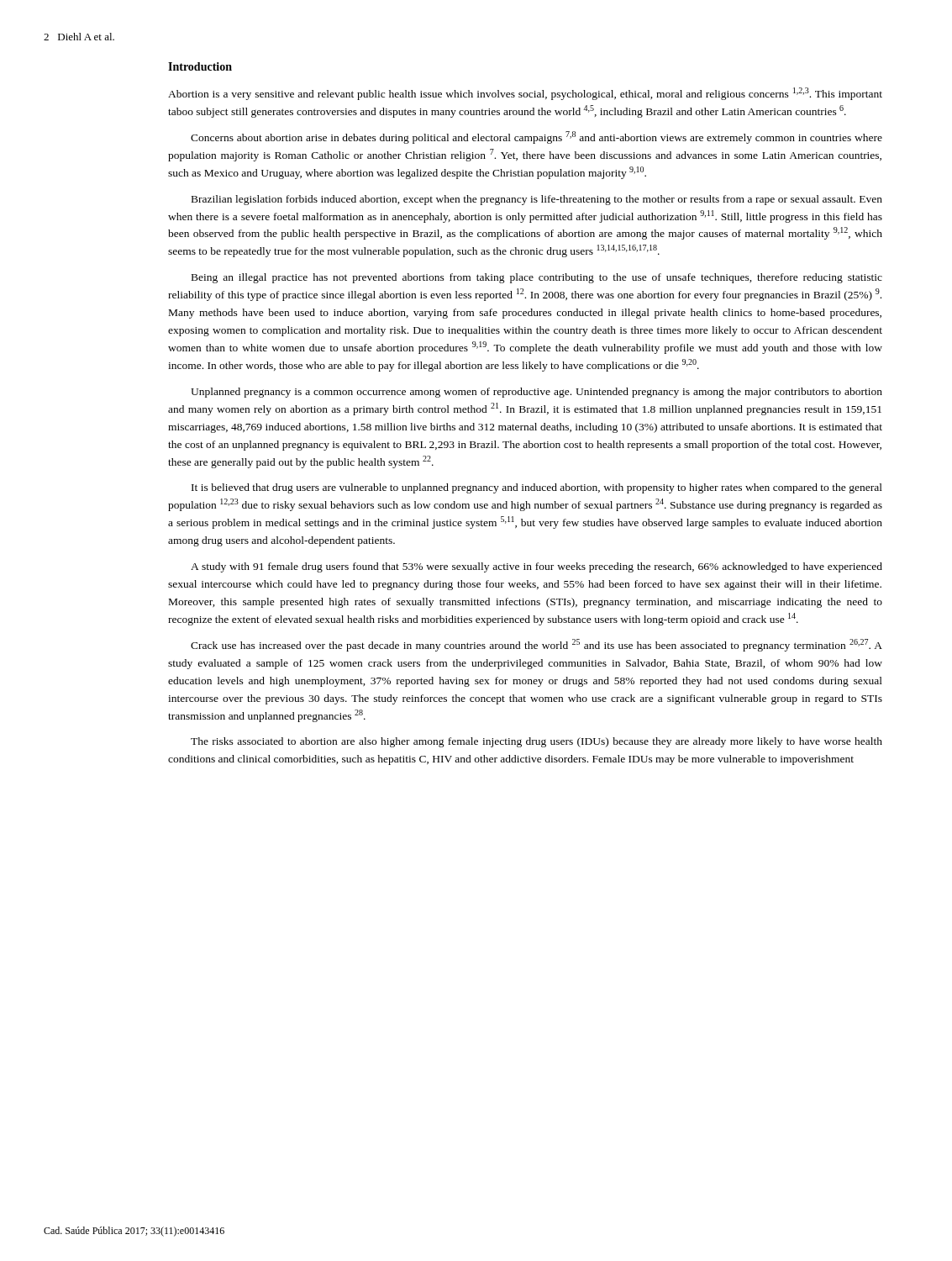Navigate to the passage starting "Unplanned pregnancy is a common"
The height and width of the screenshot is (1261, 952).
click(525, 426)
